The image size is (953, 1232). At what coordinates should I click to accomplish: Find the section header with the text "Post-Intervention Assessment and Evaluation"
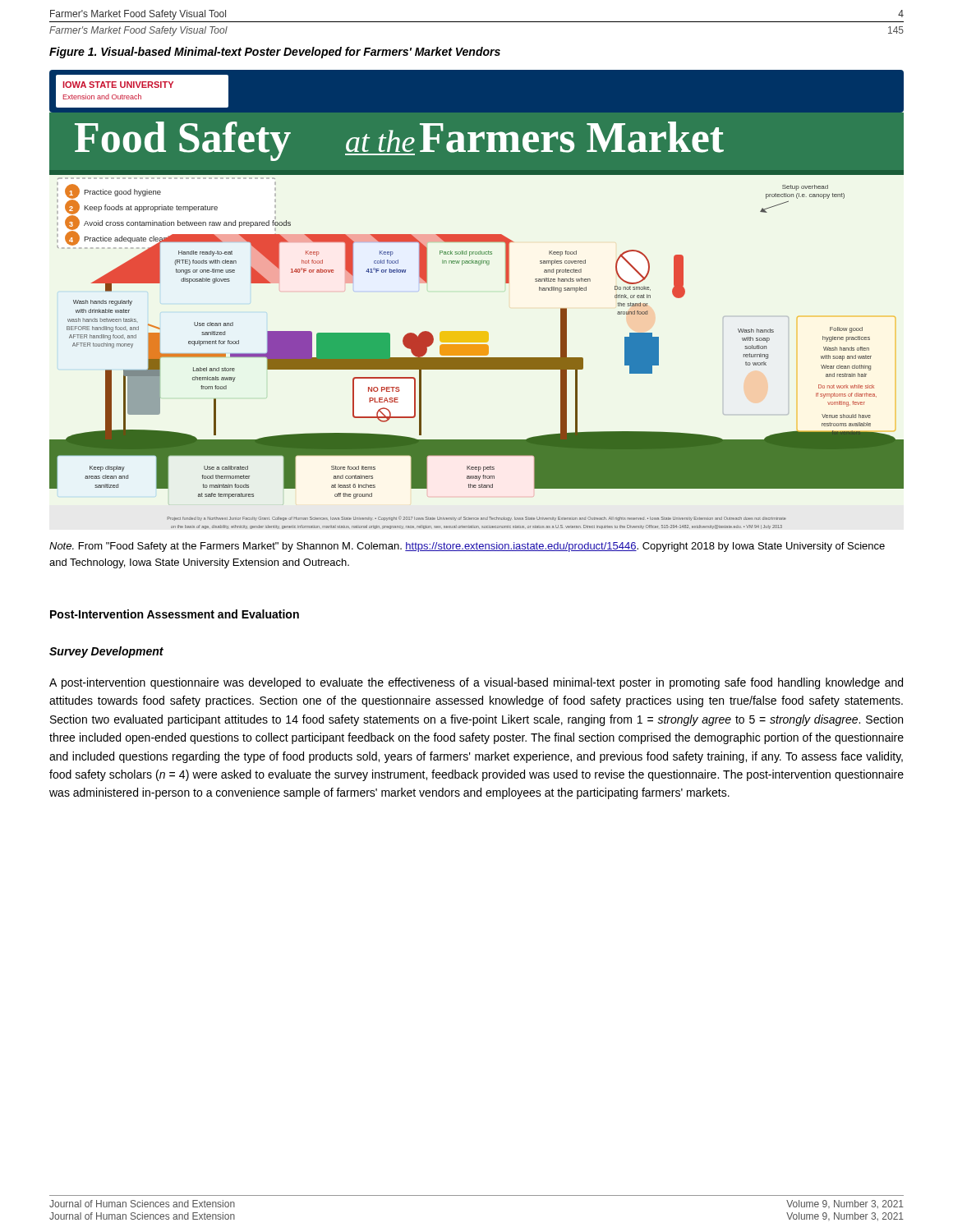tap(174, 614)
